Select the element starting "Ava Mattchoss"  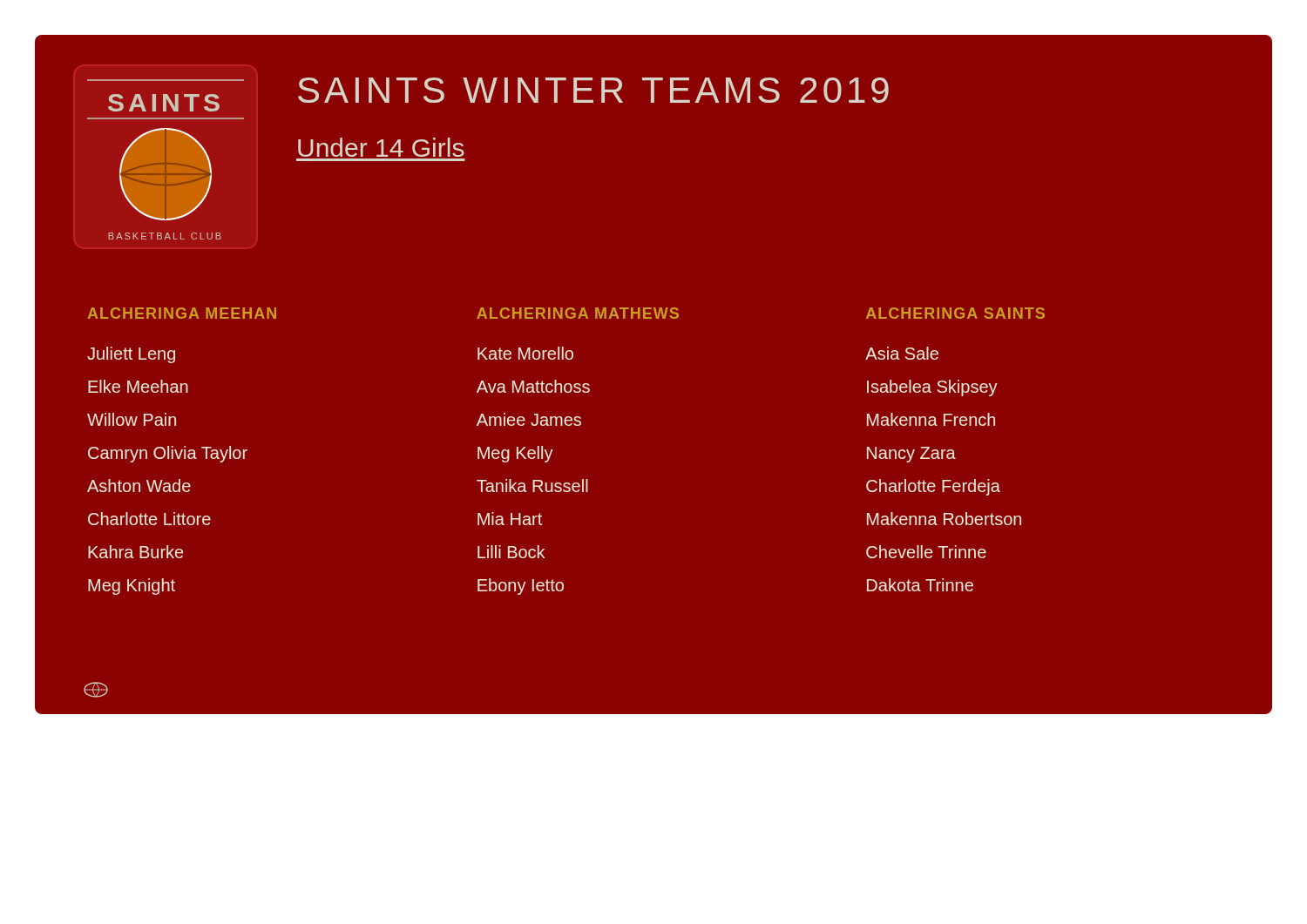(533, 387)
